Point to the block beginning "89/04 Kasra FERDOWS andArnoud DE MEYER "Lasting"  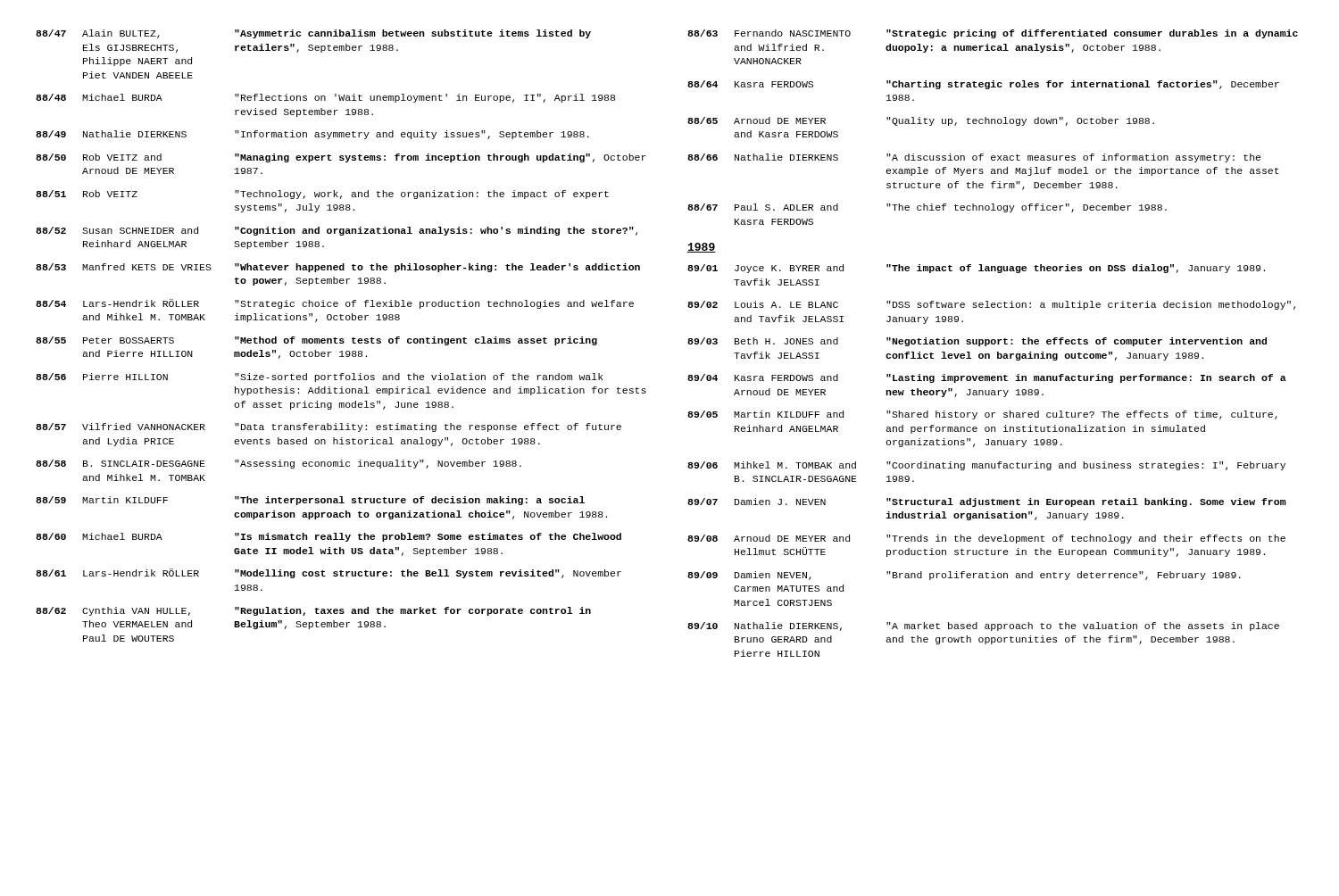tap(995, 385)
